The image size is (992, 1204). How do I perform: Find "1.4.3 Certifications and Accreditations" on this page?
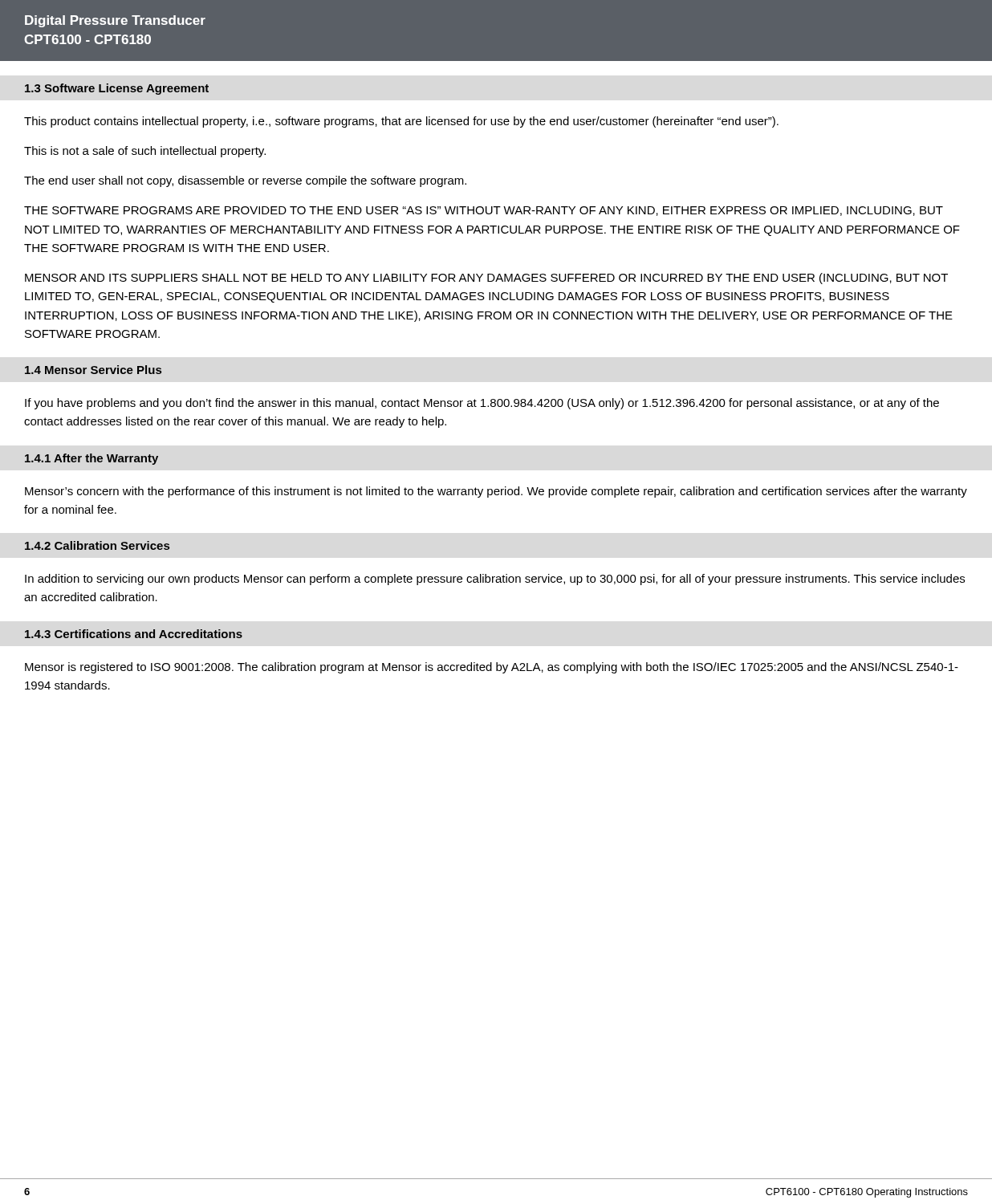pos(133,633)
